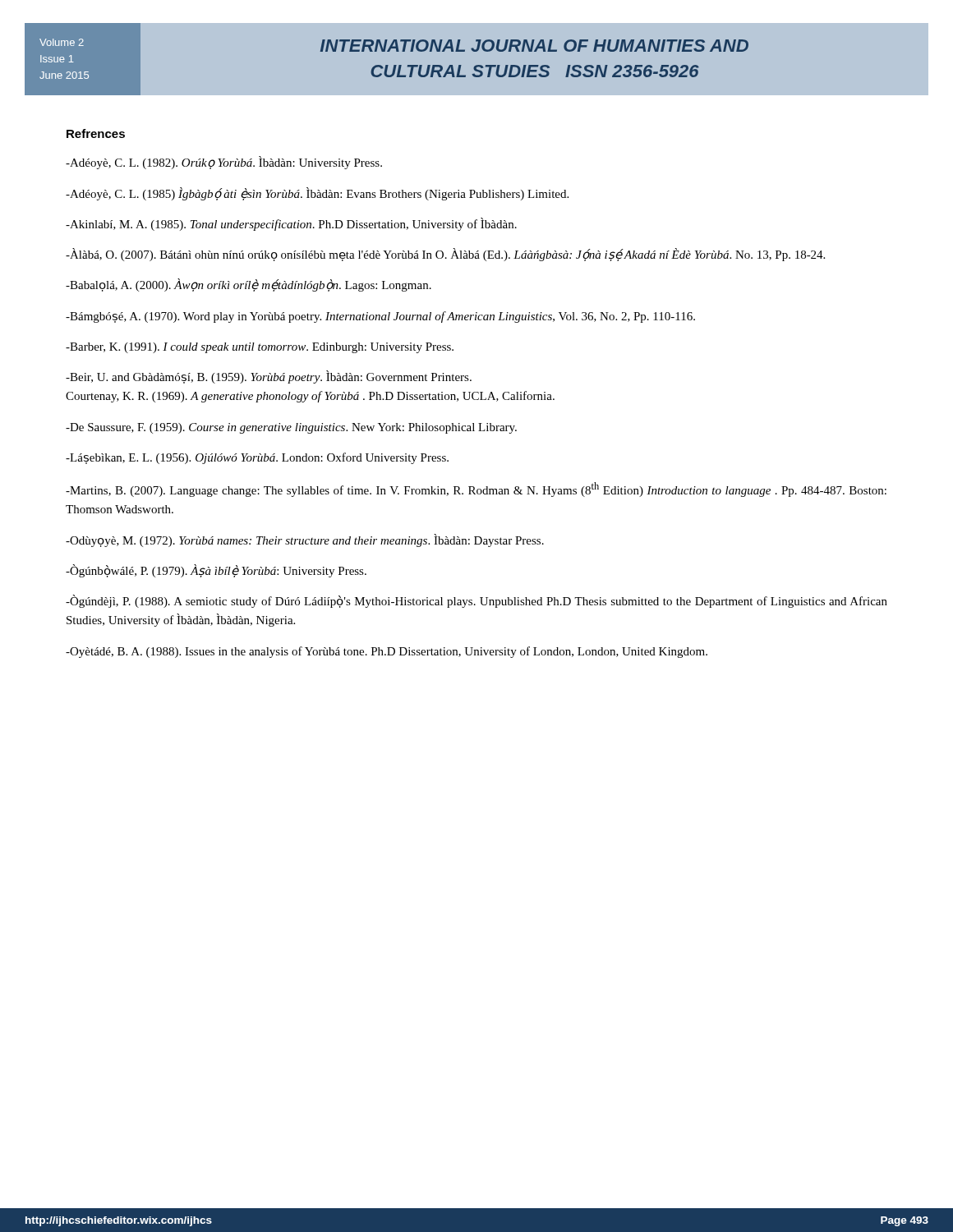Where is the passage that starts "-Babalọlá, A. (2000). Àwọn oríkì orílẹ̀"?

(x=249, y=285)
